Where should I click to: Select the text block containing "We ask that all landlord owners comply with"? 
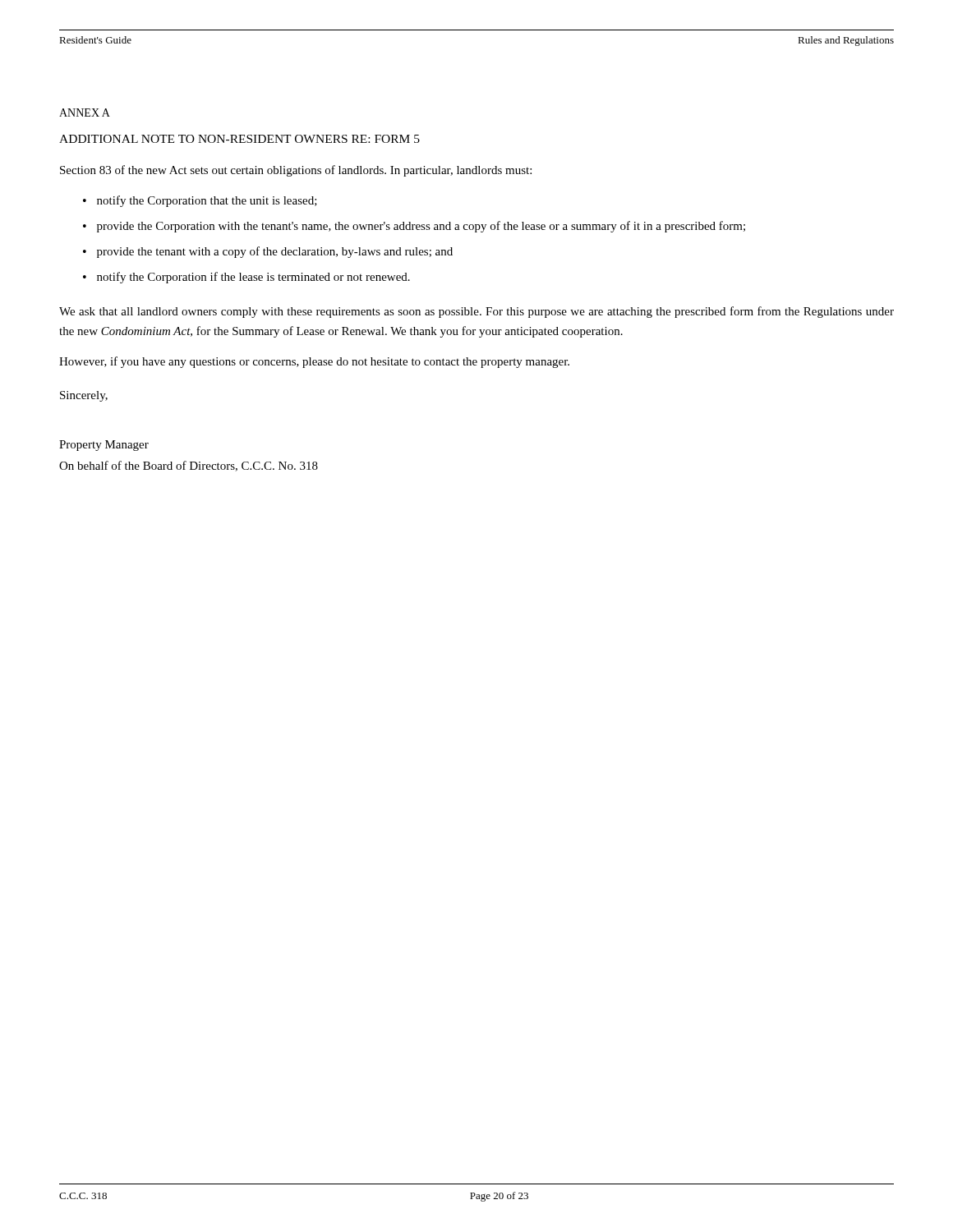click(476, 321)
